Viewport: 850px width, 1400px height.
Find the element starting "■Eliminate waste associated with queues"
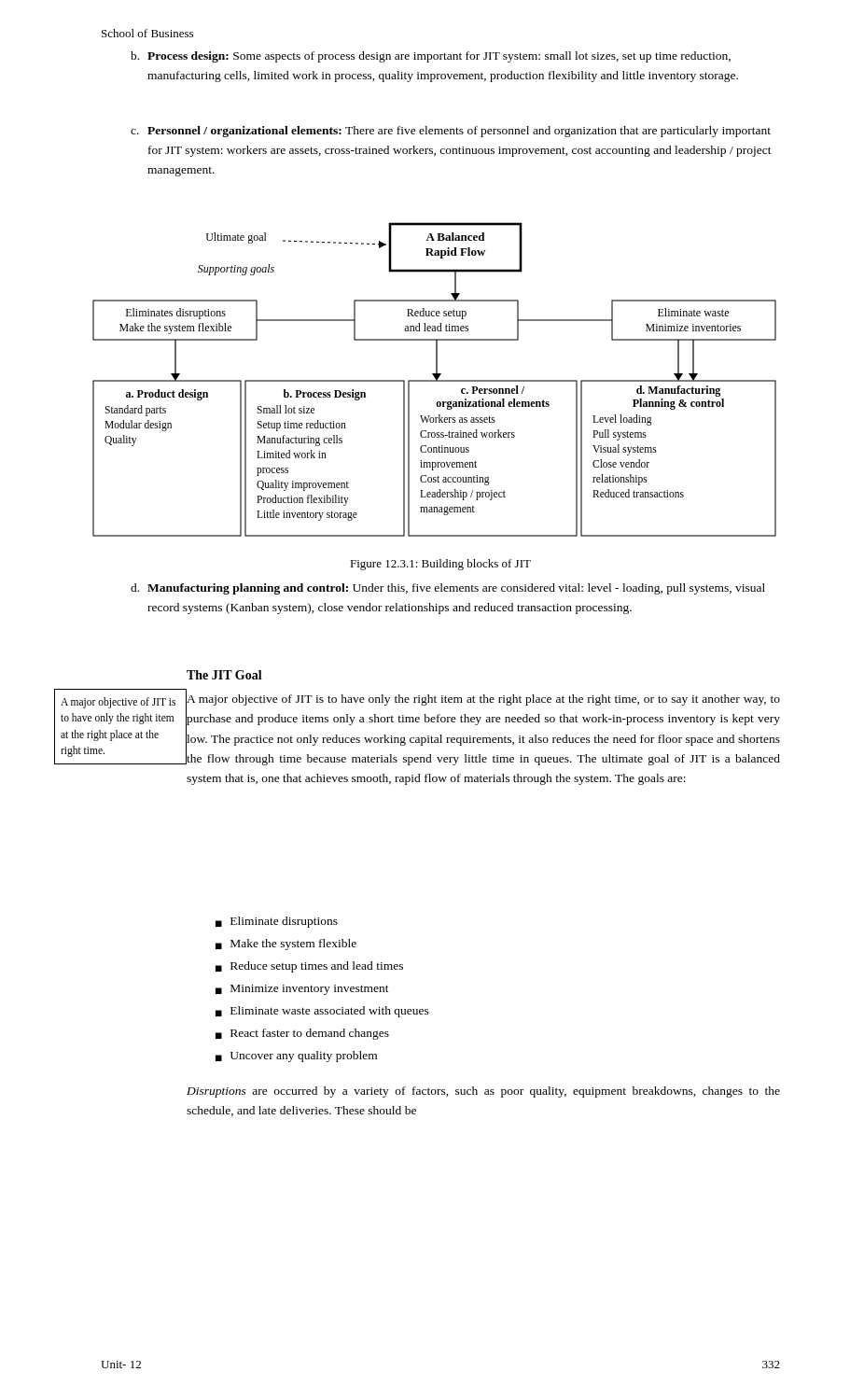tap(322, 1012)
